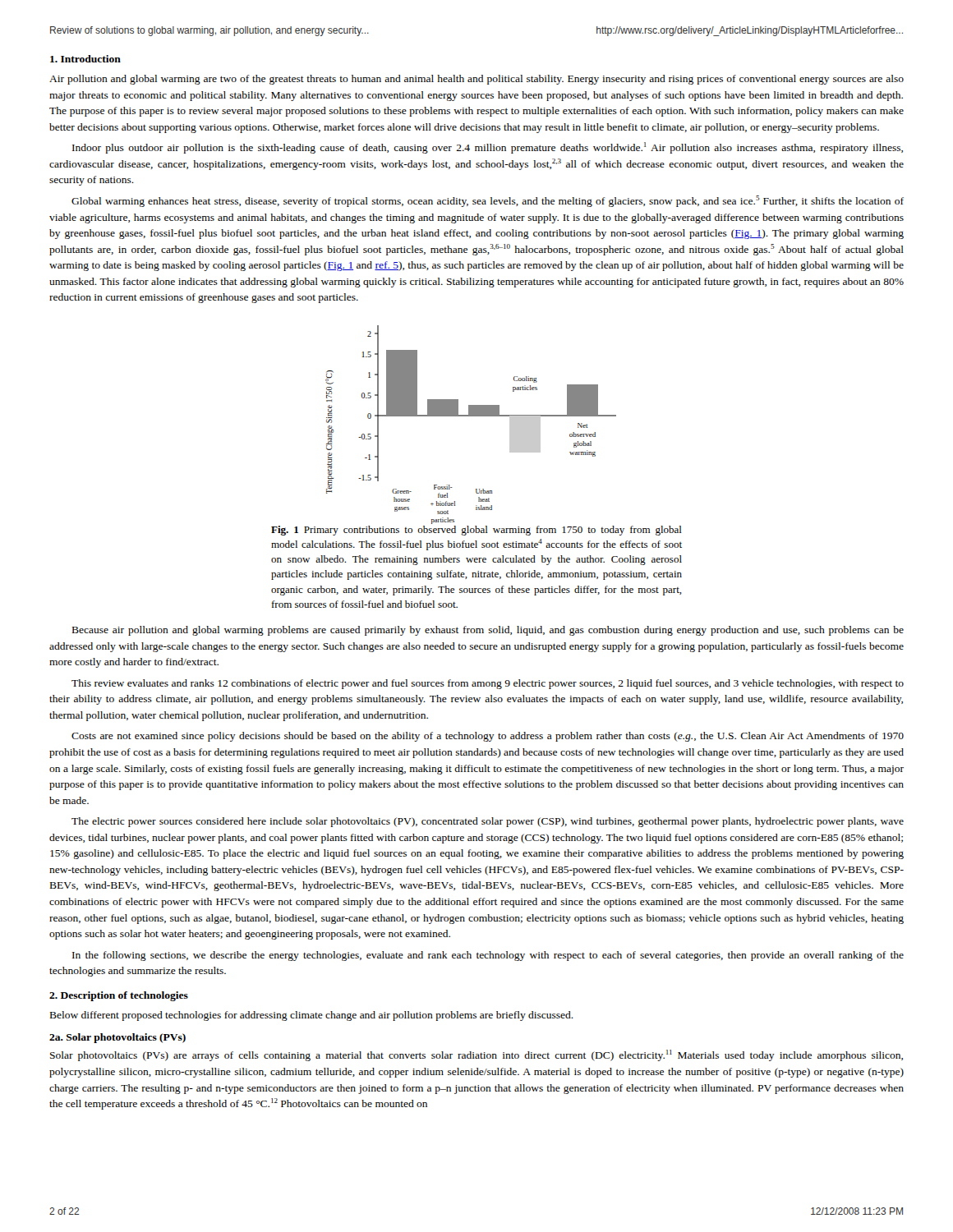This screenshot has height=1232, width=953.
Task: Locate the element starting "Solar photovoltaics (PVs) are arrays of cells"
Action: pos(476,1080)
